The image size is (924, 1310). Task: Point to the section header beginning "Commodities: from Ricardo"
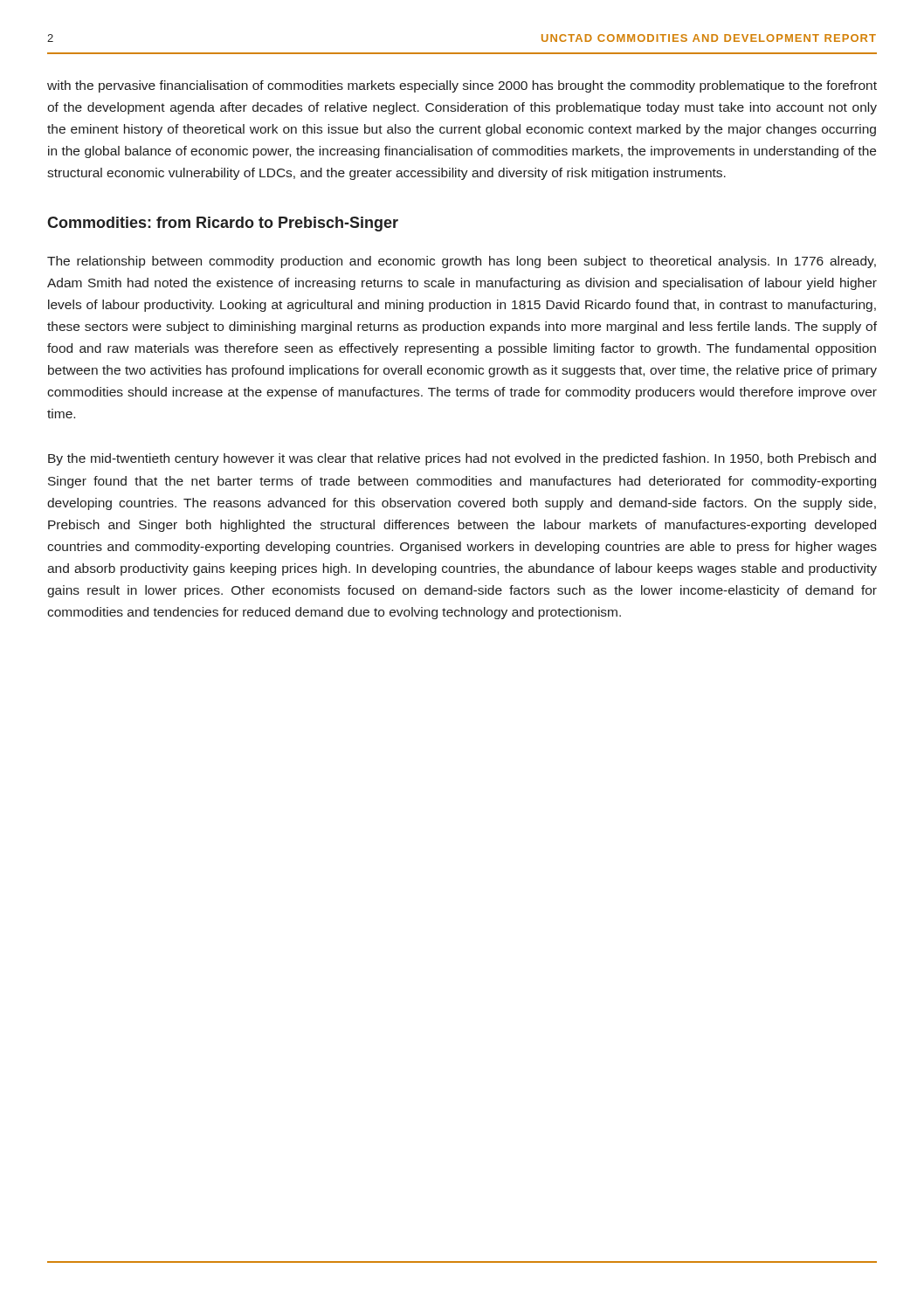tap(223, 222)
